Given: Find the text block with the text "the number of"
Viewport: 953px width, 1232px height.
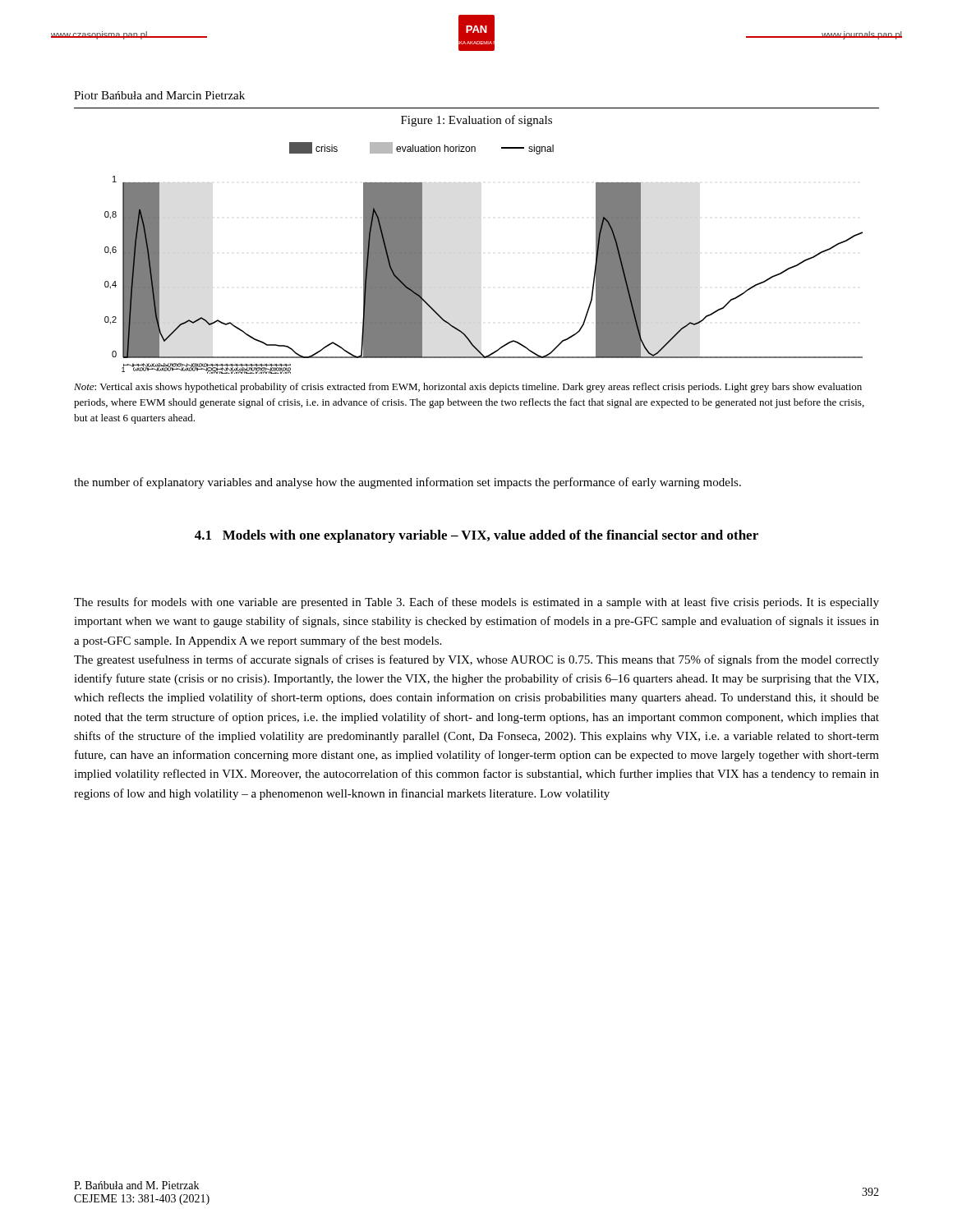Looking at the screenshot, I should (408, 482).
